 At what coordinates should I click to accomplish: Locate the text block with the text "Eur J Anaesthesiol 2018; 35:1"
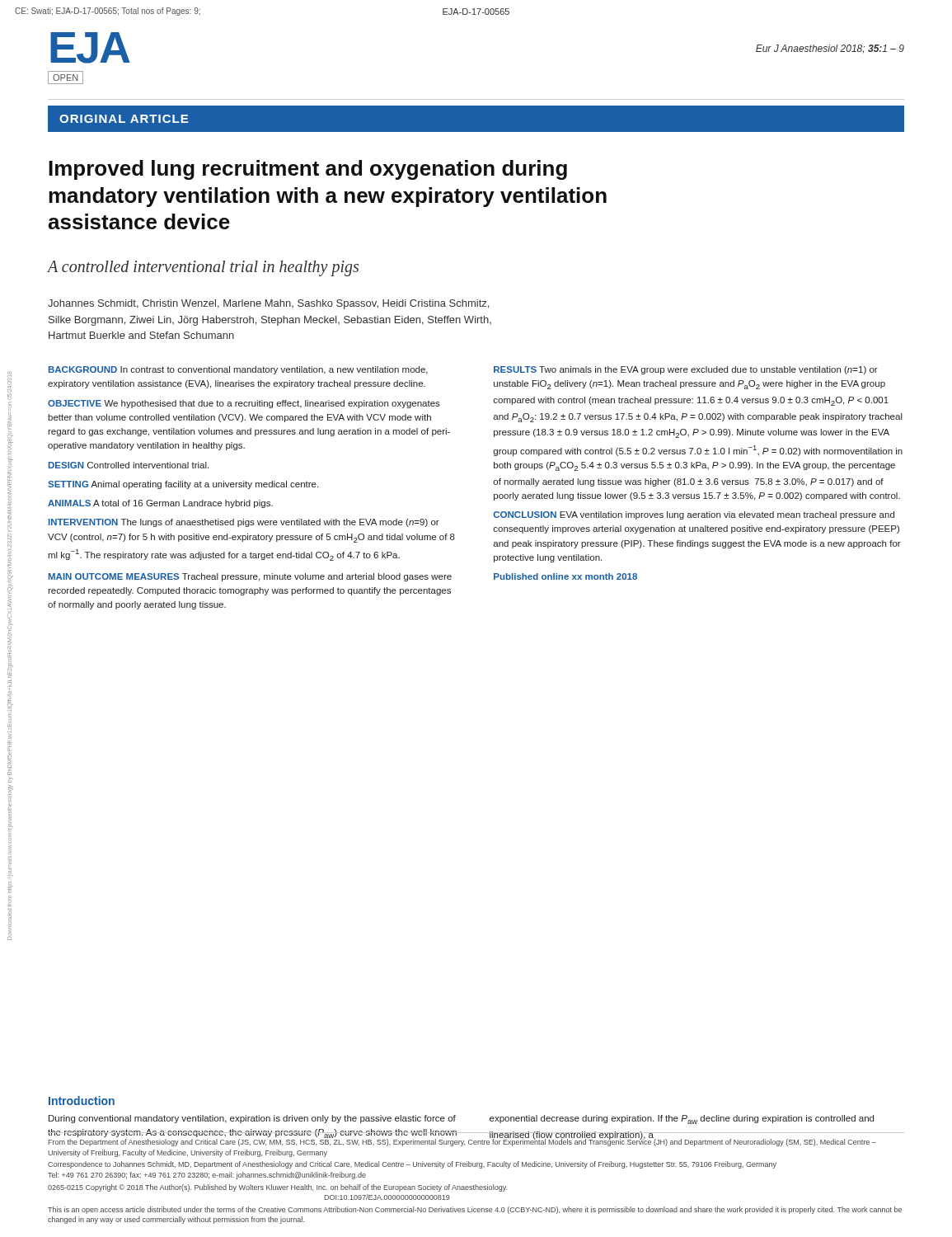(830, 49)
